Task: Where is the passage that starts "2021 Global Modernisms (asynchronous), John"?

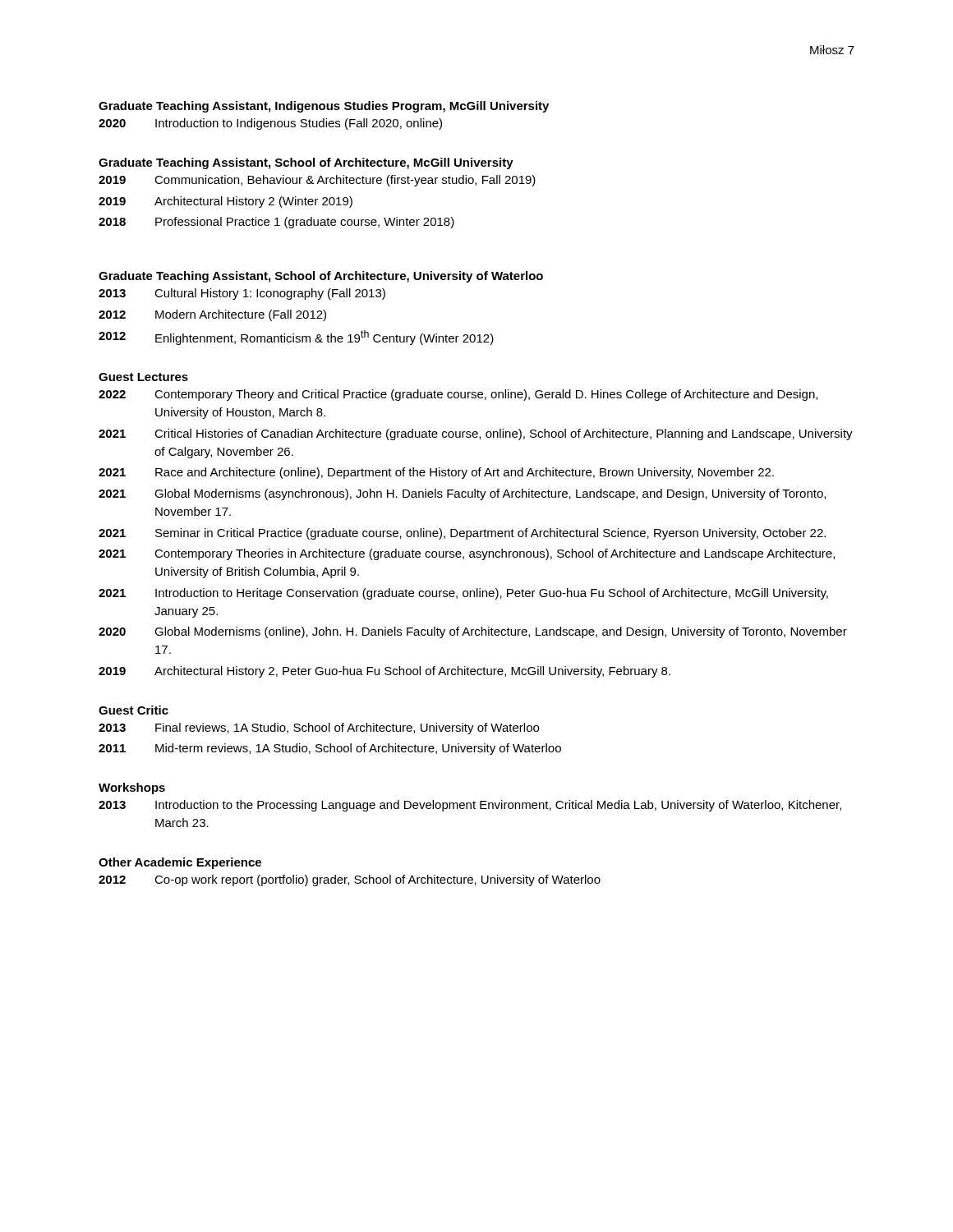Action: [476, 502]
